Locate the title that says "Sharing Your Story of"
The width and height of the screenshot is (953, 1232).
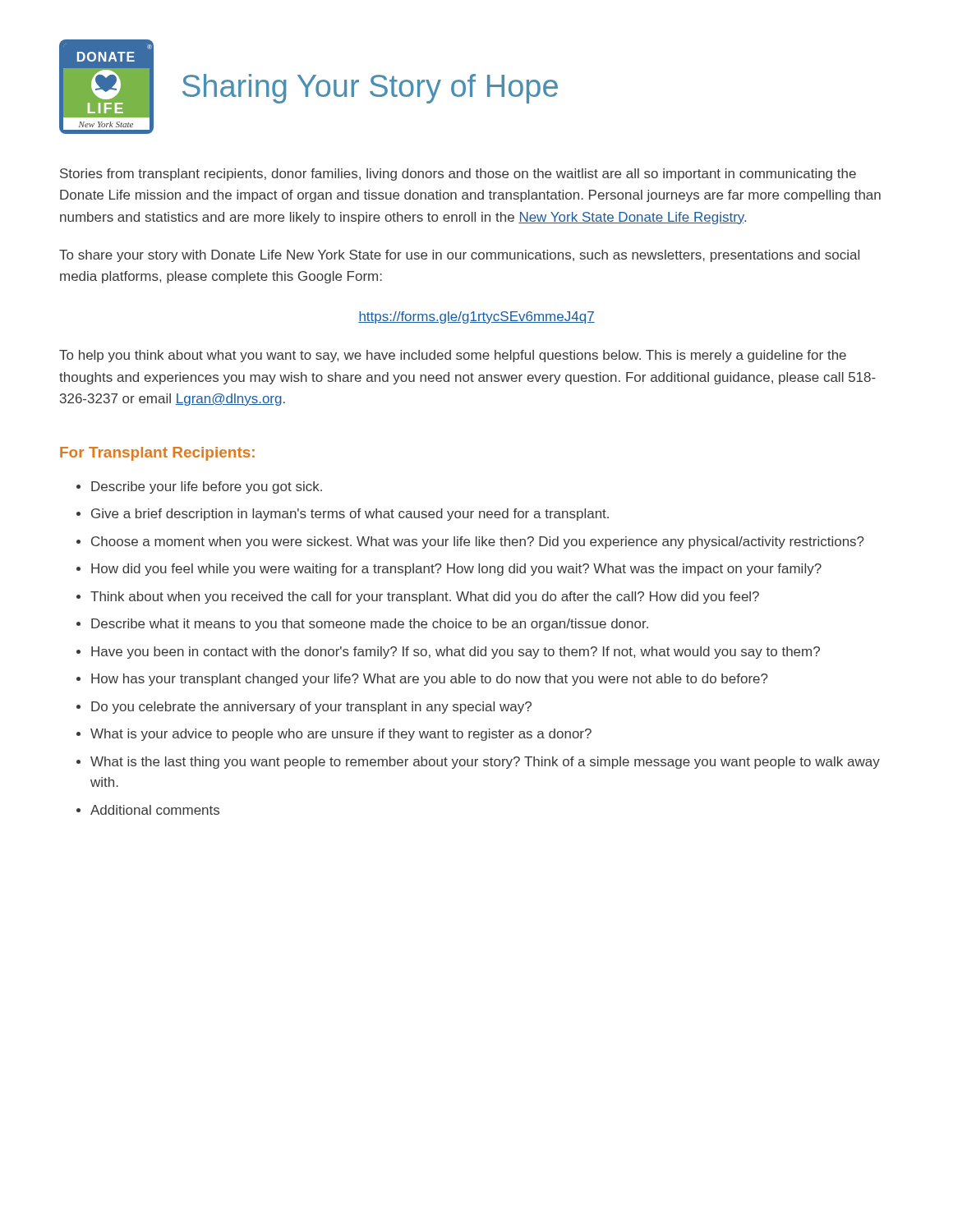point(537,87)
